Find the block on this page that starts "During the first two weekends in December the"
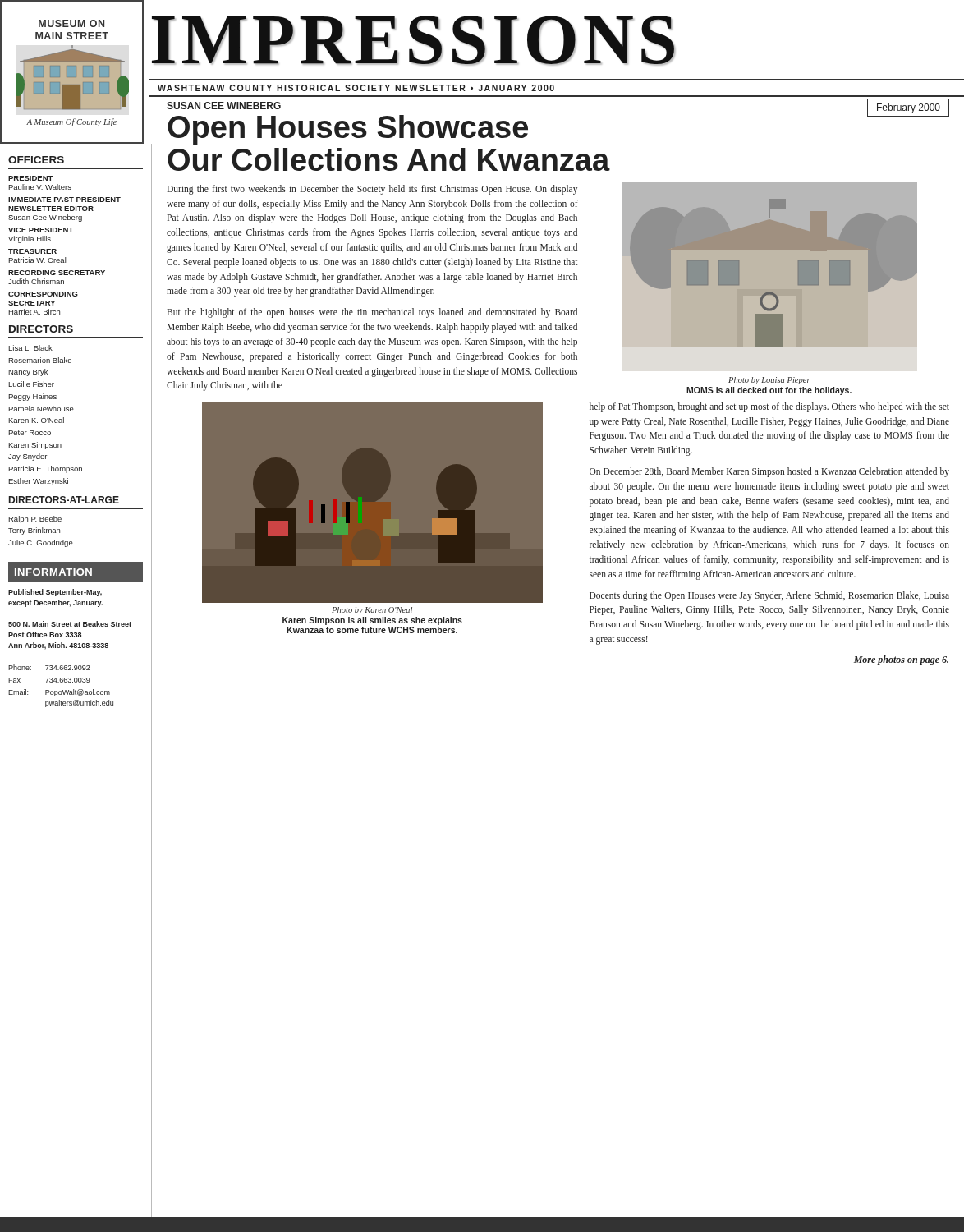This screenshot has width=964, height=1232. [x=372, y=240]
